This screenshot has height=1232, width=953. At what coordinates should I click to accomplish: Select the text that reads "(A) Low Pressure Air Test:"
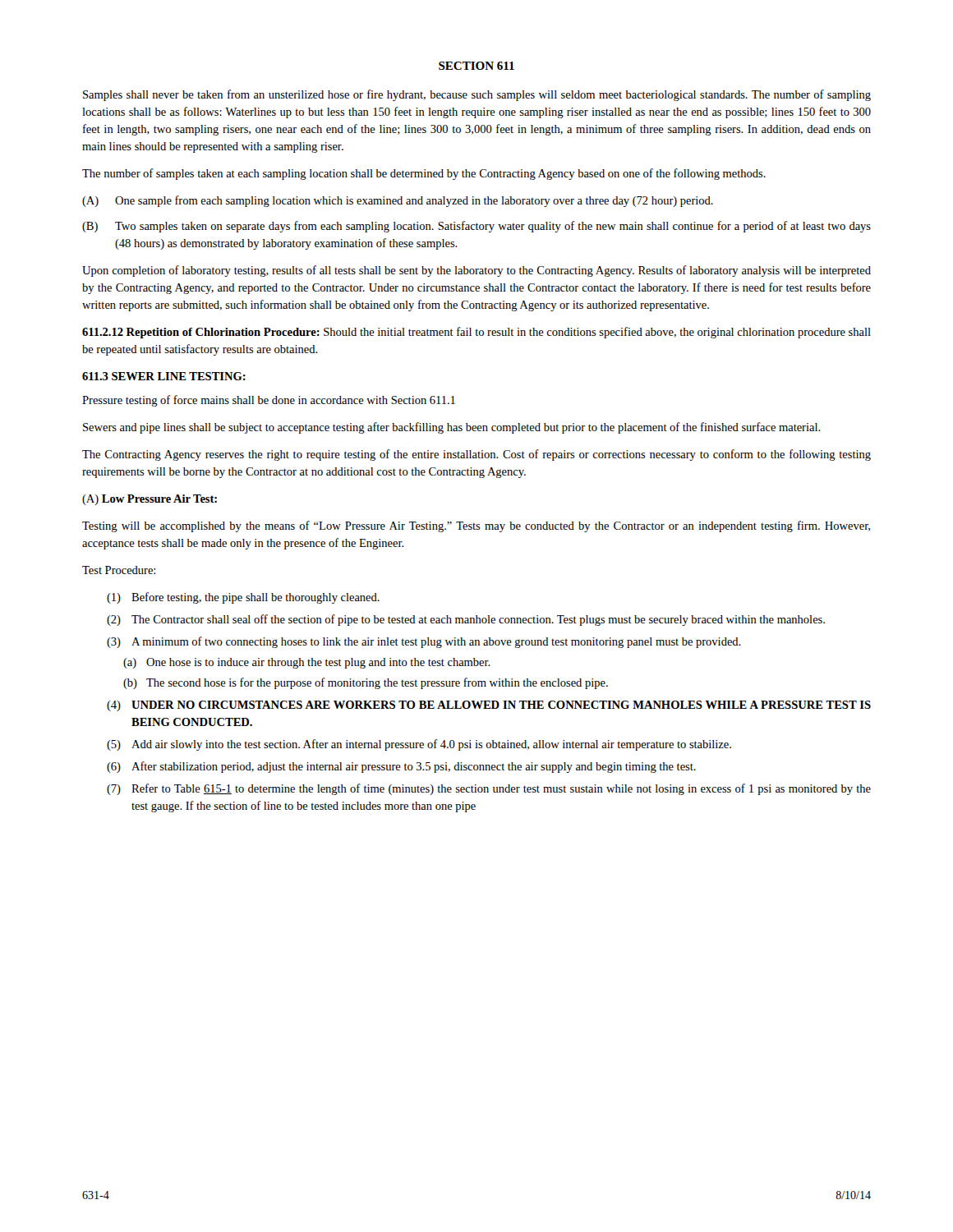click(150, 500)
